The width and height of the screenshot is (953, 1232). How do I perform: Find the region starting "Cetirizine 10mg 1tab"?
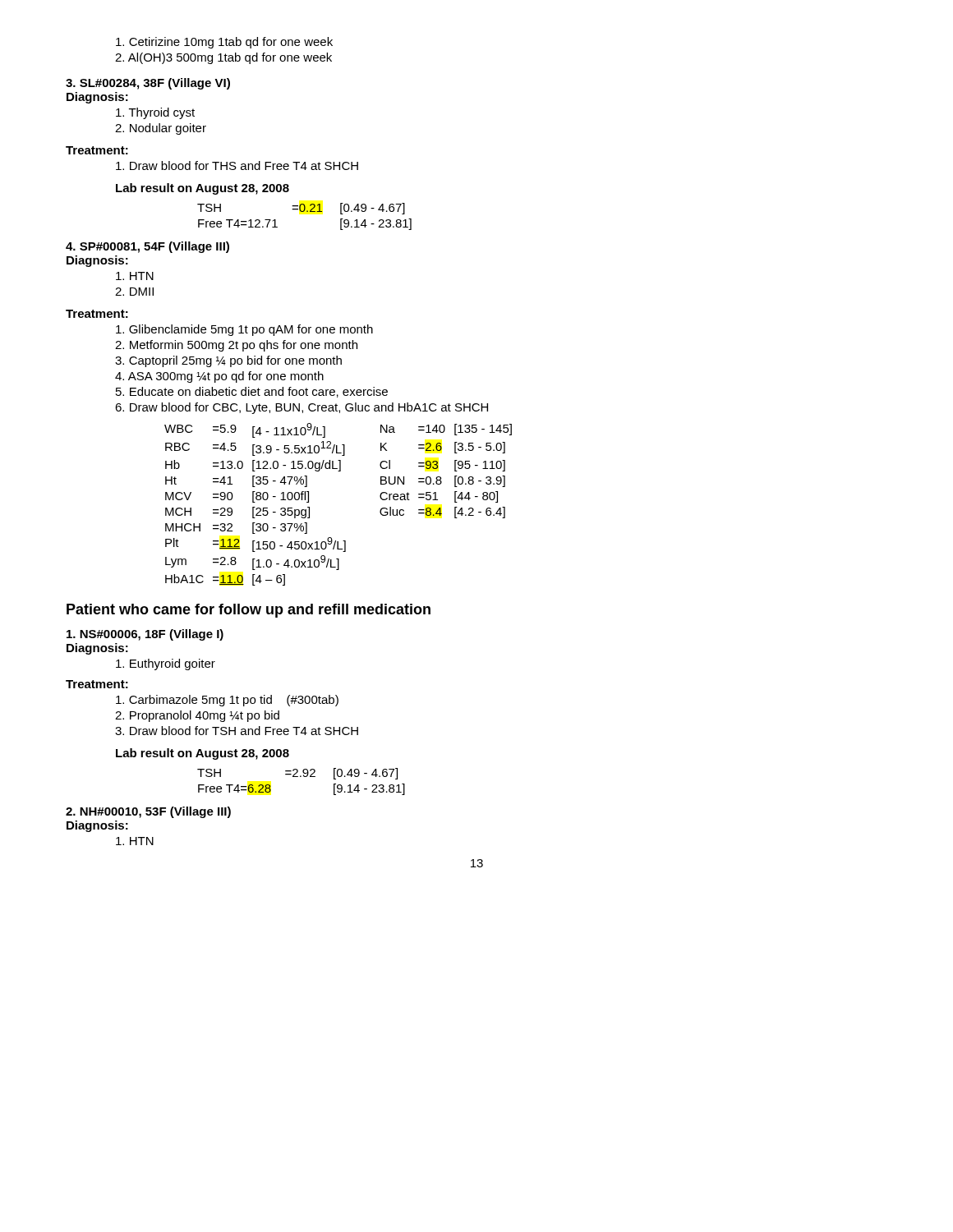224,41
